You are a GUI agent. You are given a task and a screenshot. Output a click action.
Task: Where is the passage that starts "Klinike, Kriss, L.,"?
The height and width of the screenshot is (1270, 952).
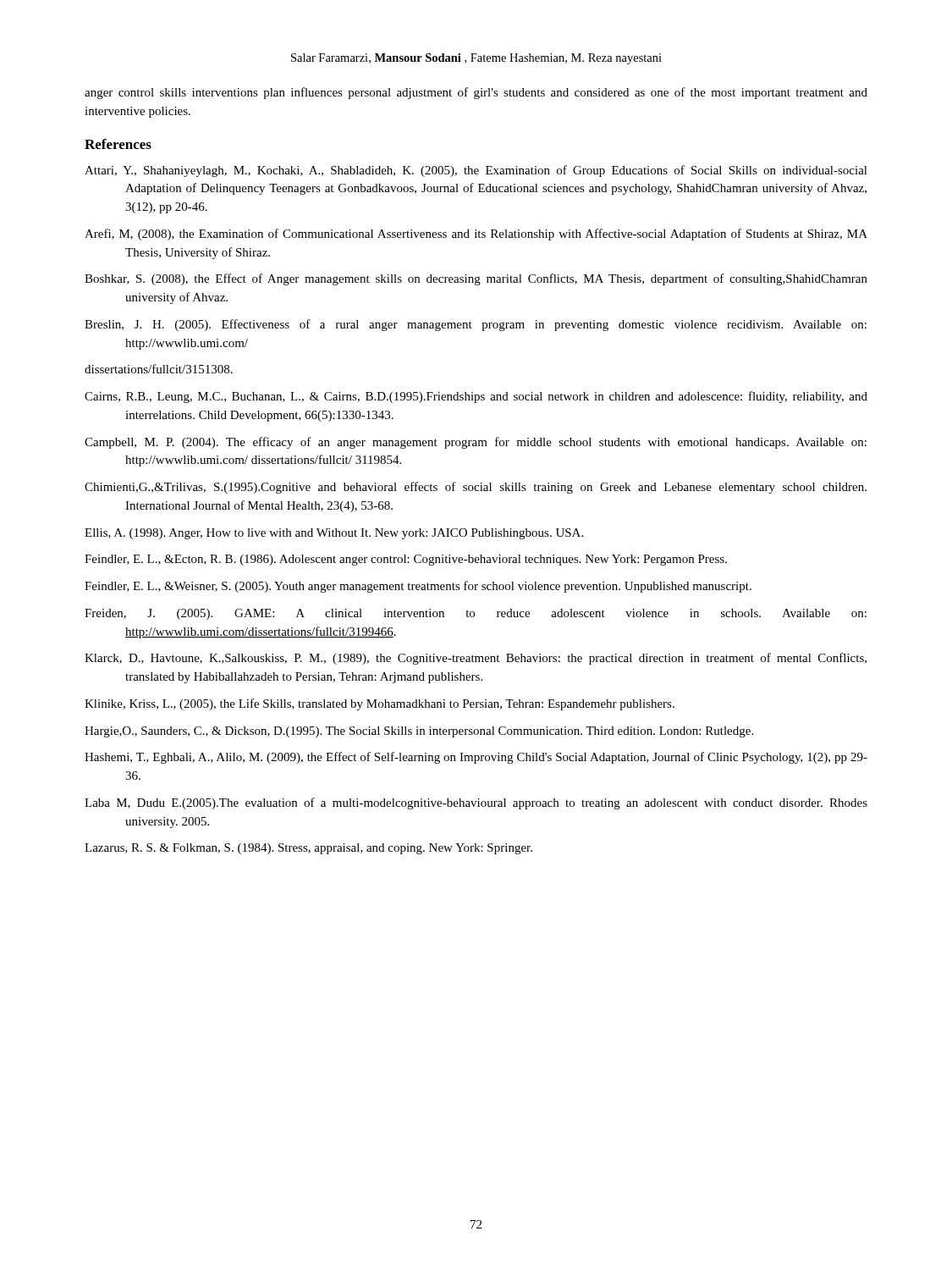(x=380, y=703)
